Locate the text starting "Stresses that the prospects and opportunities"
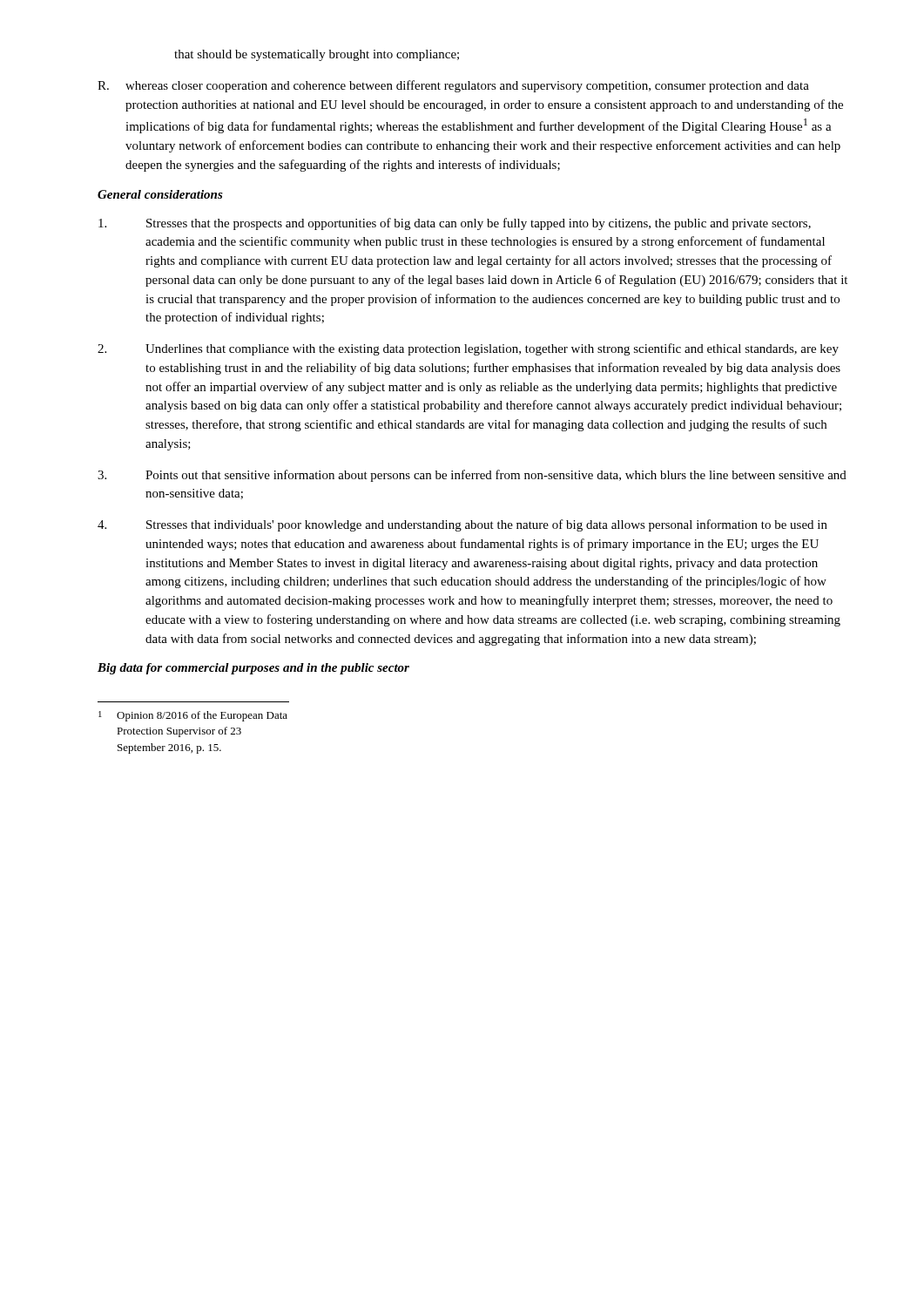924x1307 pixels. pos(473,271)
